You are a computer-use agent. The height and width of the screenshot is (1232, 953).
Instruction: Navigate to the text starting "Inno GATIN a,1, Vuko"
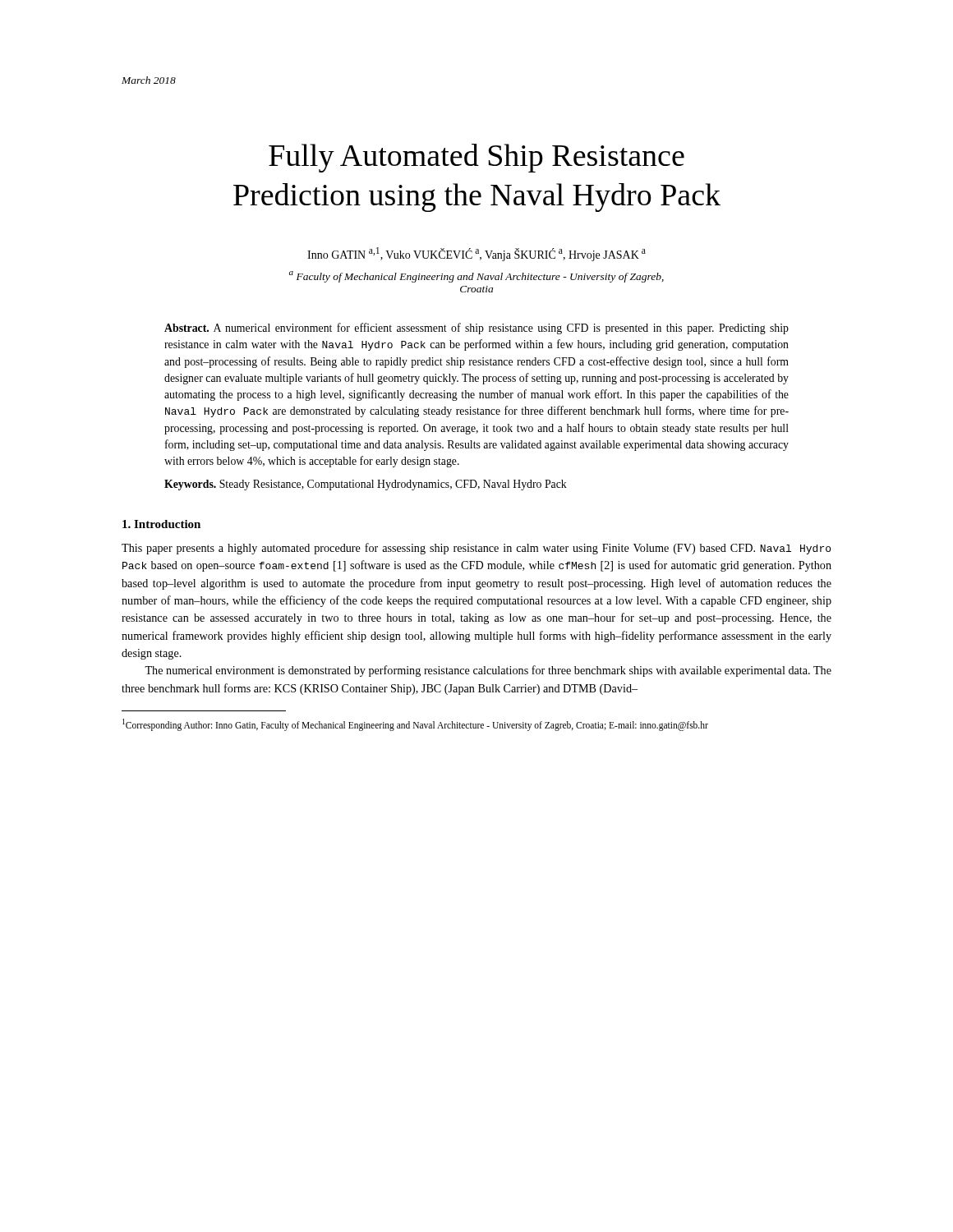tap(476, 253)
